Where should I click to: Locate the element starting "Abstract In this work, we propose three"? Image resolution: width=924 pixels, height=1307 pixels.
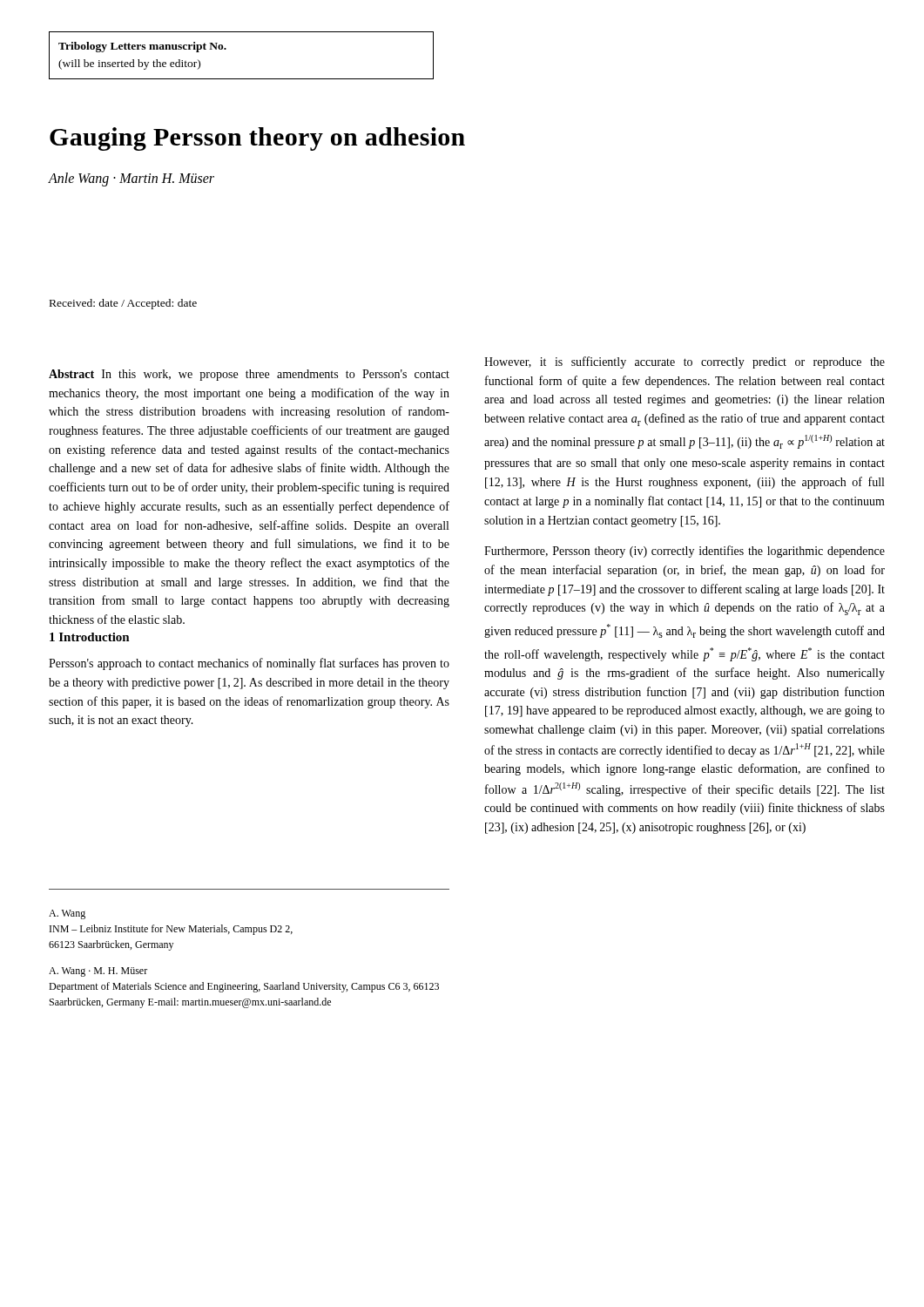pyautogui.click(x=249, y=497)
